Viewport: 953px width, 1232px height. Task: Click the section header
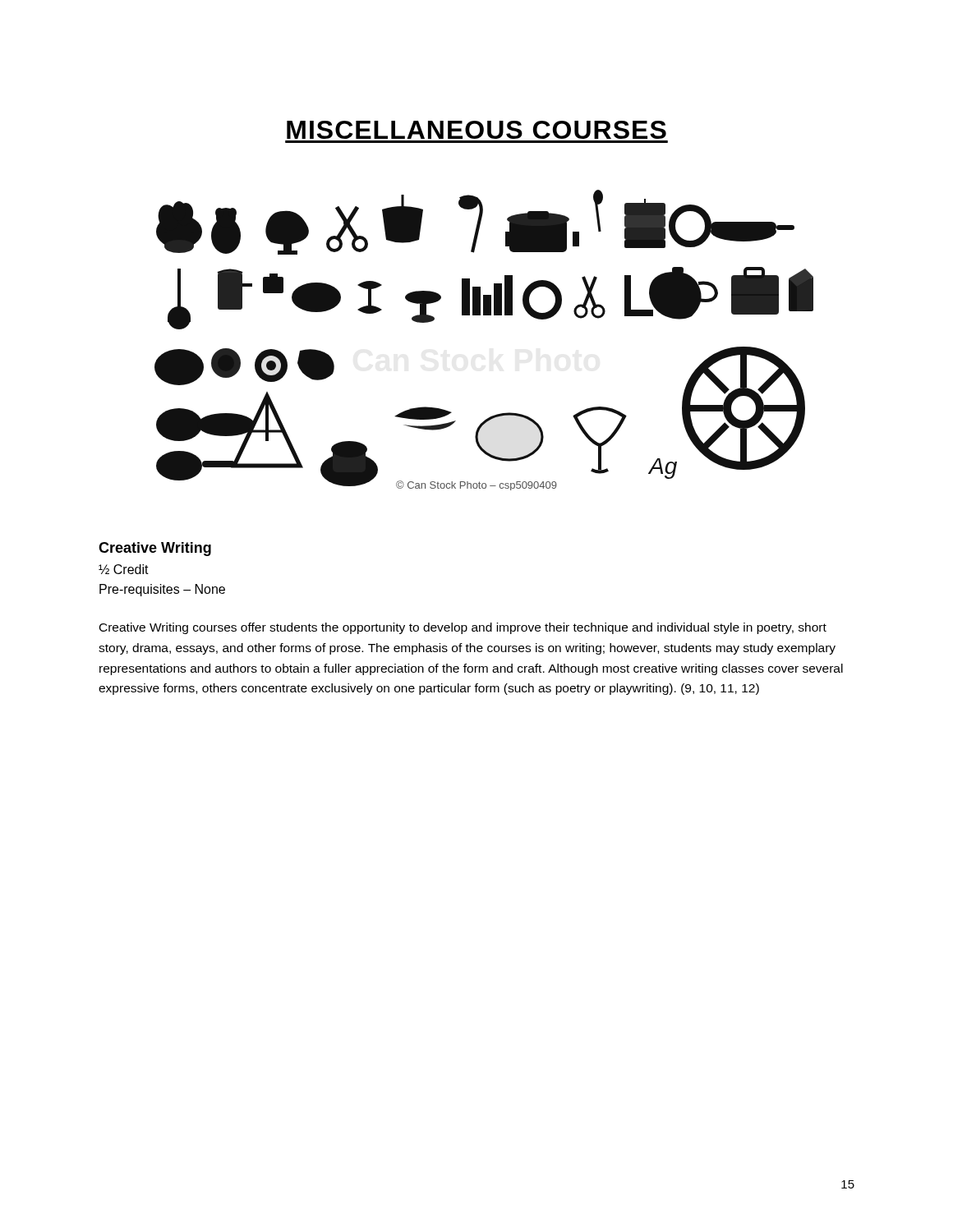click(x=476, y=548)
